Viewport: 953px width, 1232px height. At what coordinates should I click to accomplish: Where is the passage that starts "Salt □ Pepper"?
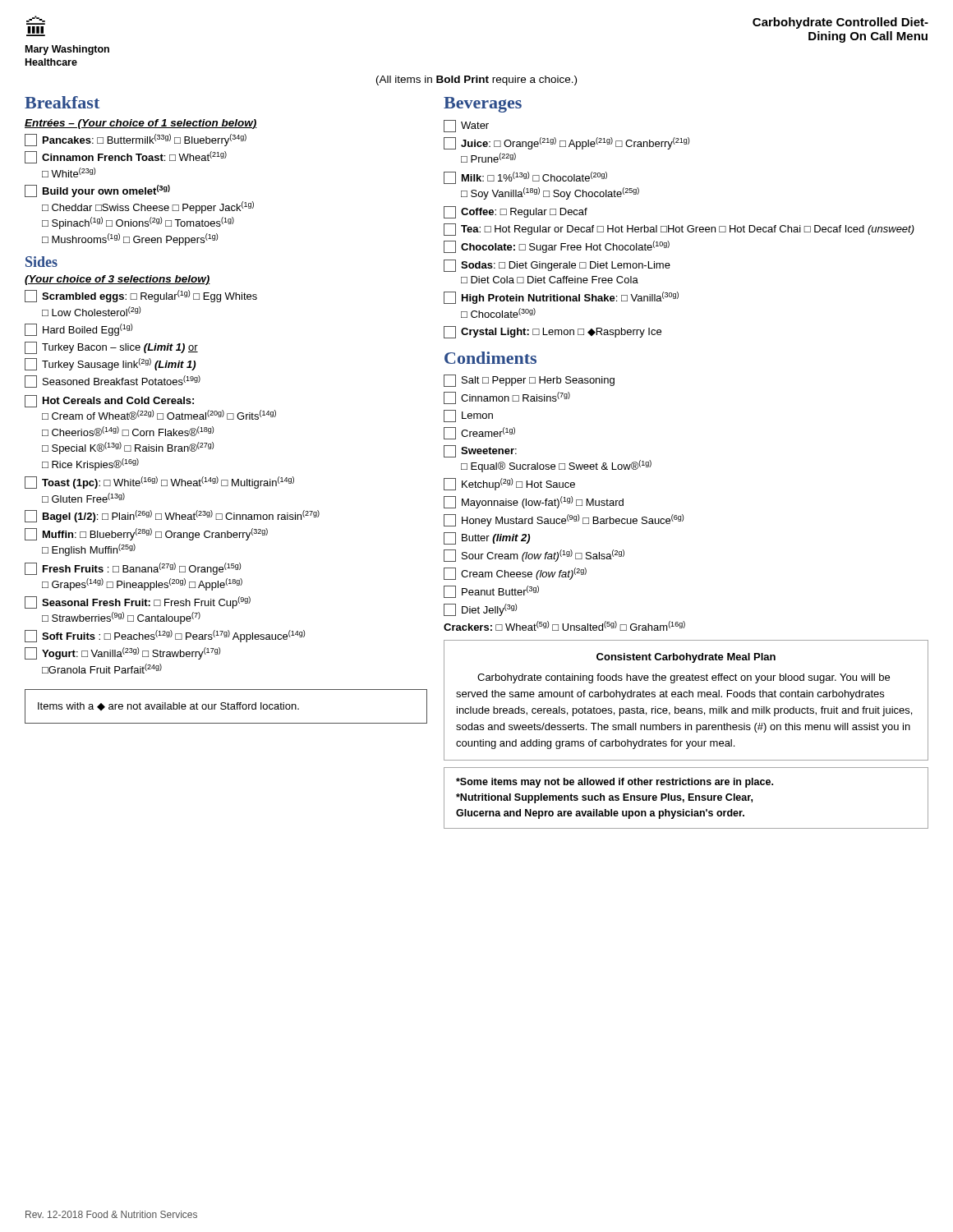point(529,381)
